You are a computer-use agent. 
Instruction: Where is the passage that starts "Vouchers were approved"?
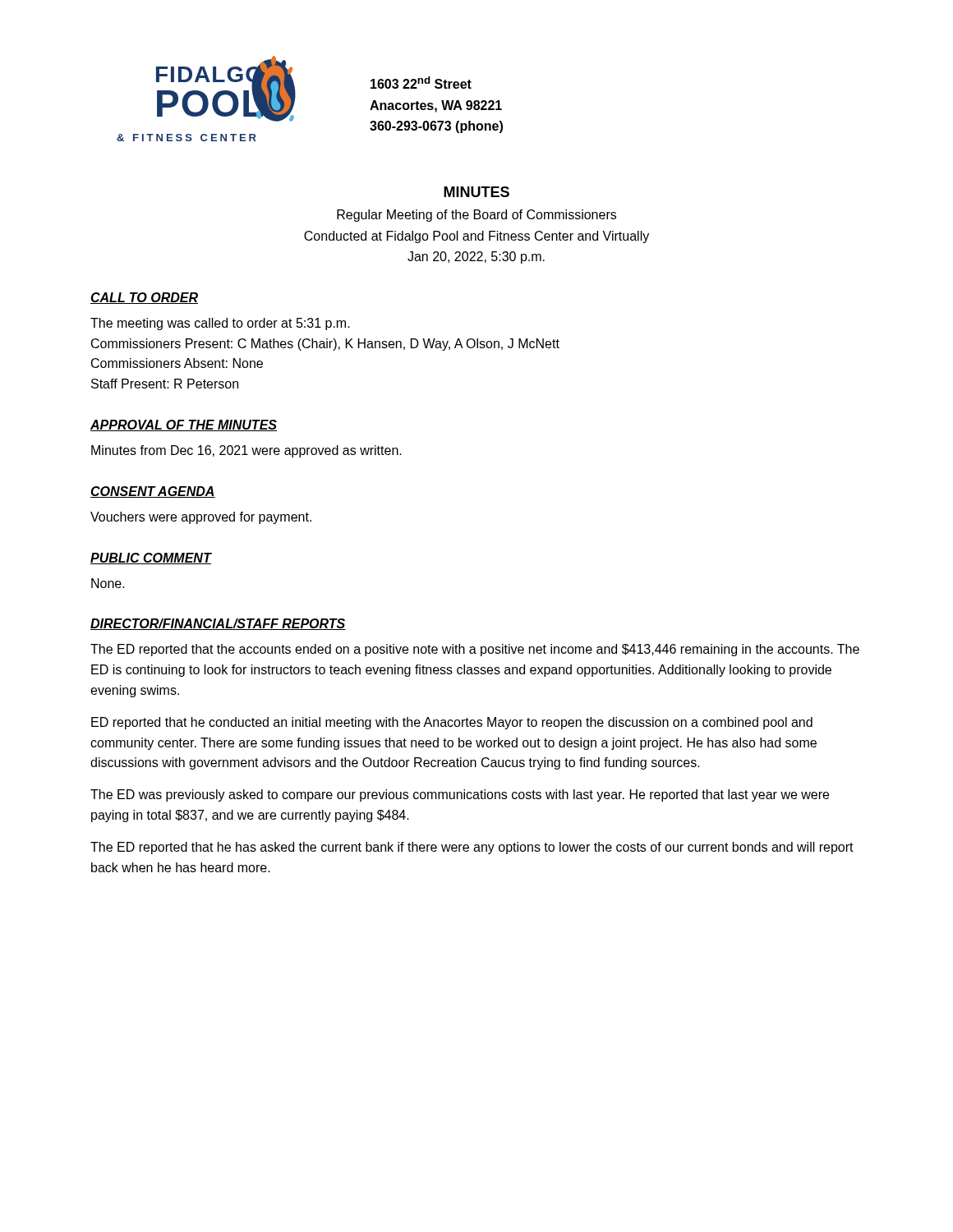[x=201, y=517]
